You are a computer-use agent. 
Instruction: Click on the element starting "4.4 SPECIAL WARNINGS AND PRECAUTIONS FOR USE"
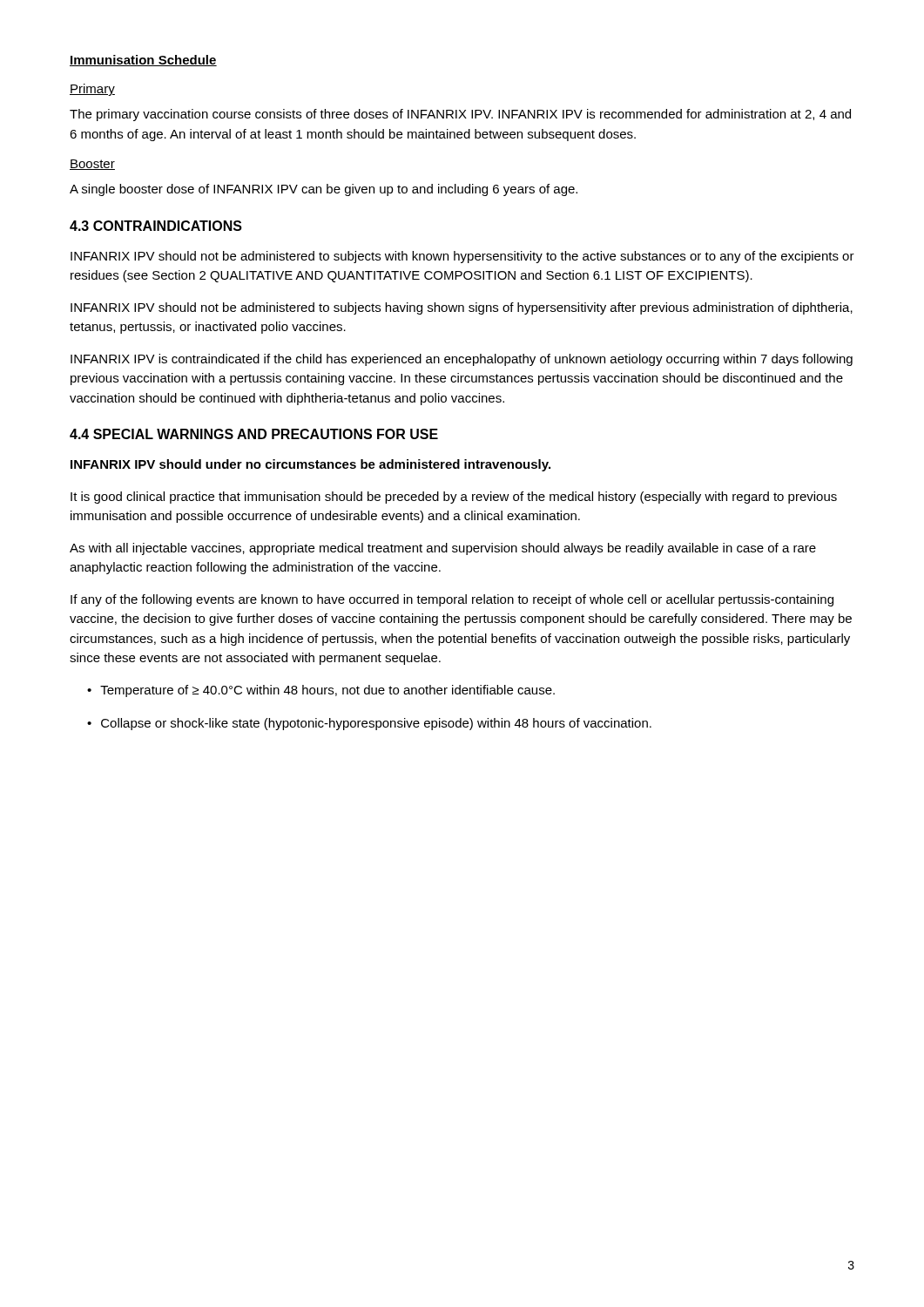(254, 434)
